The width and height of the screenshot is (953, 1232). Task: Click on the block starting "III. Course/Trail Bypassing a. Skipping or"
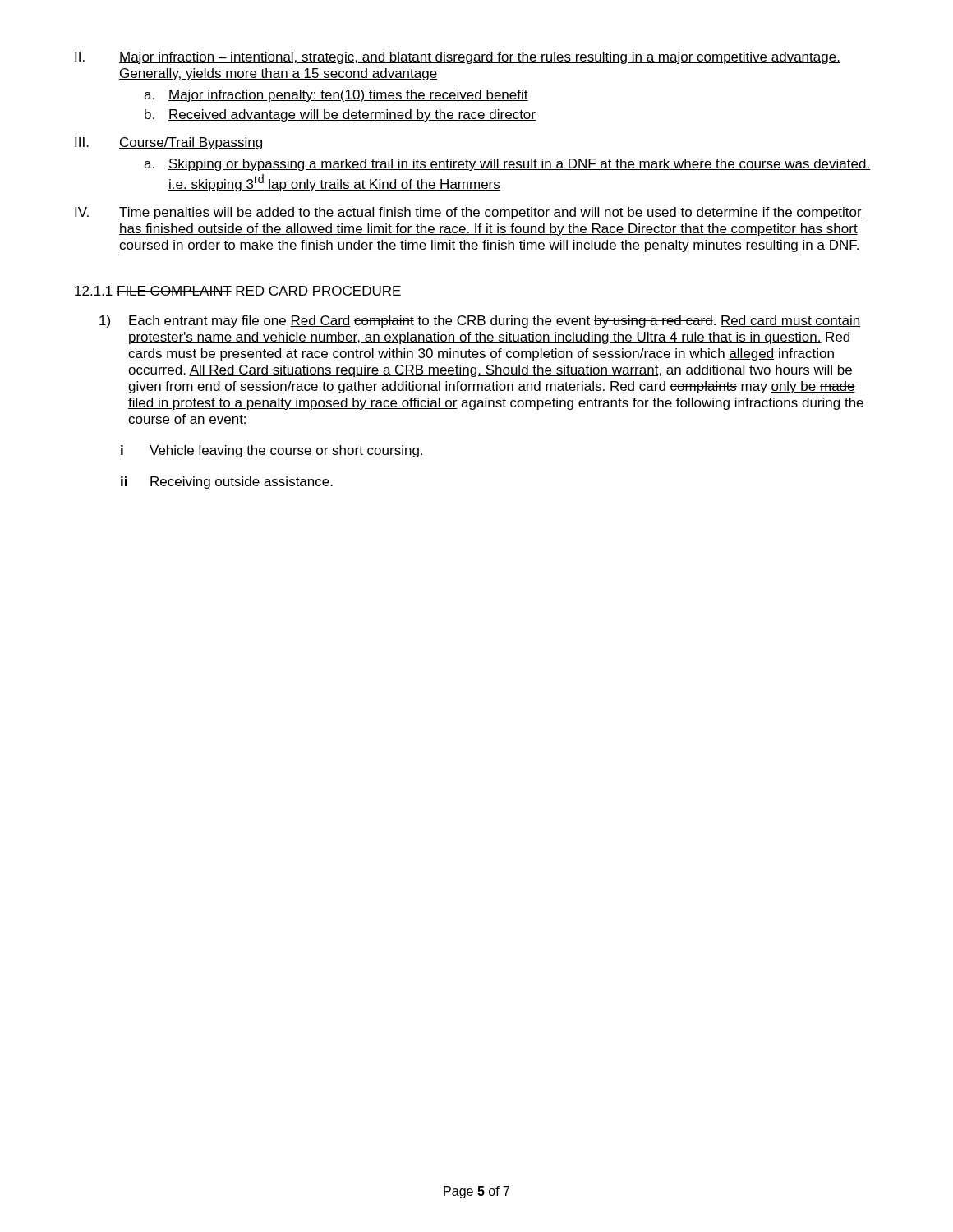pyautogui.click(x=476, y=165)
